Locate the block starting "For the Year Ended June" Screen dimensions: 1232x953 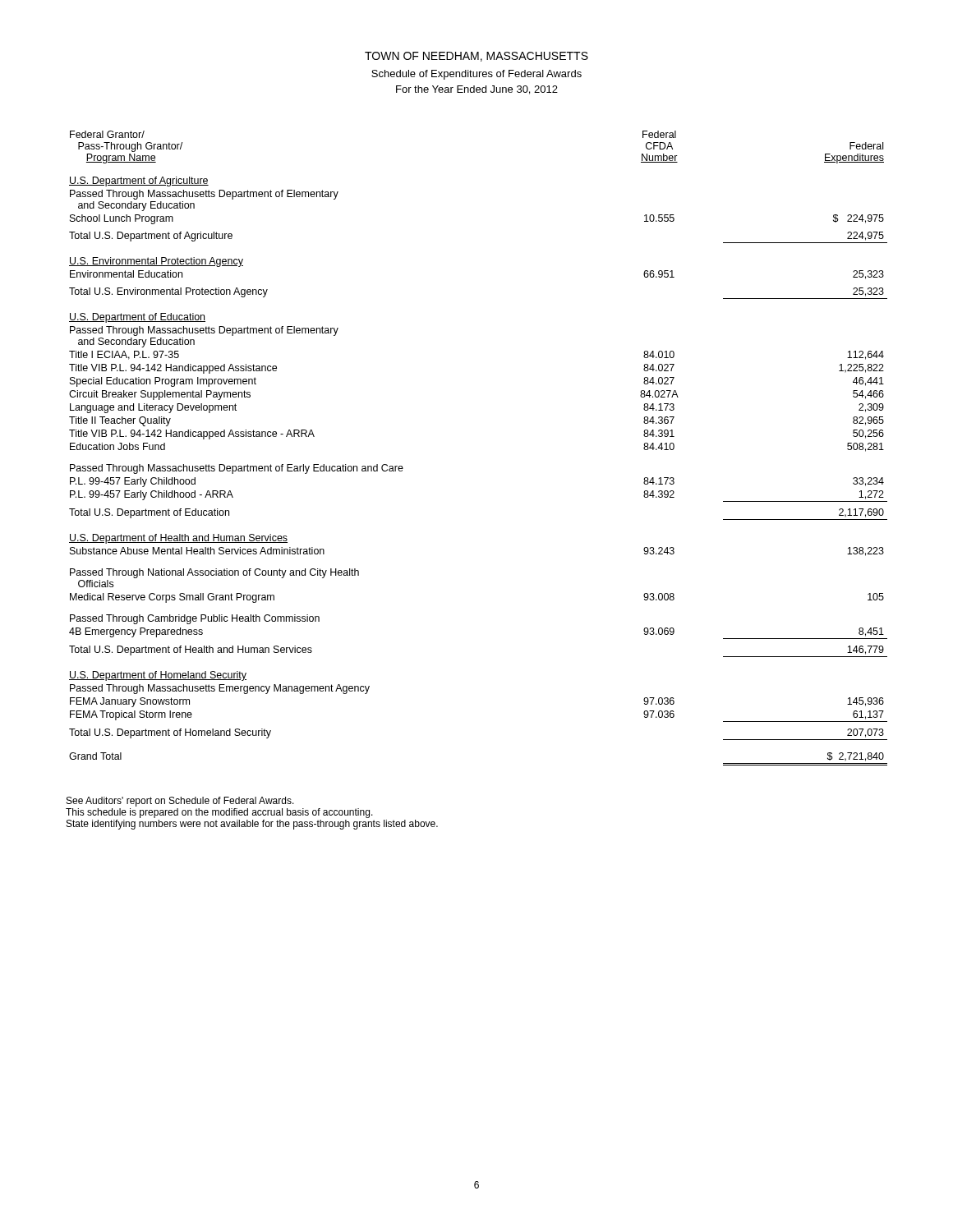click(476, 89)
